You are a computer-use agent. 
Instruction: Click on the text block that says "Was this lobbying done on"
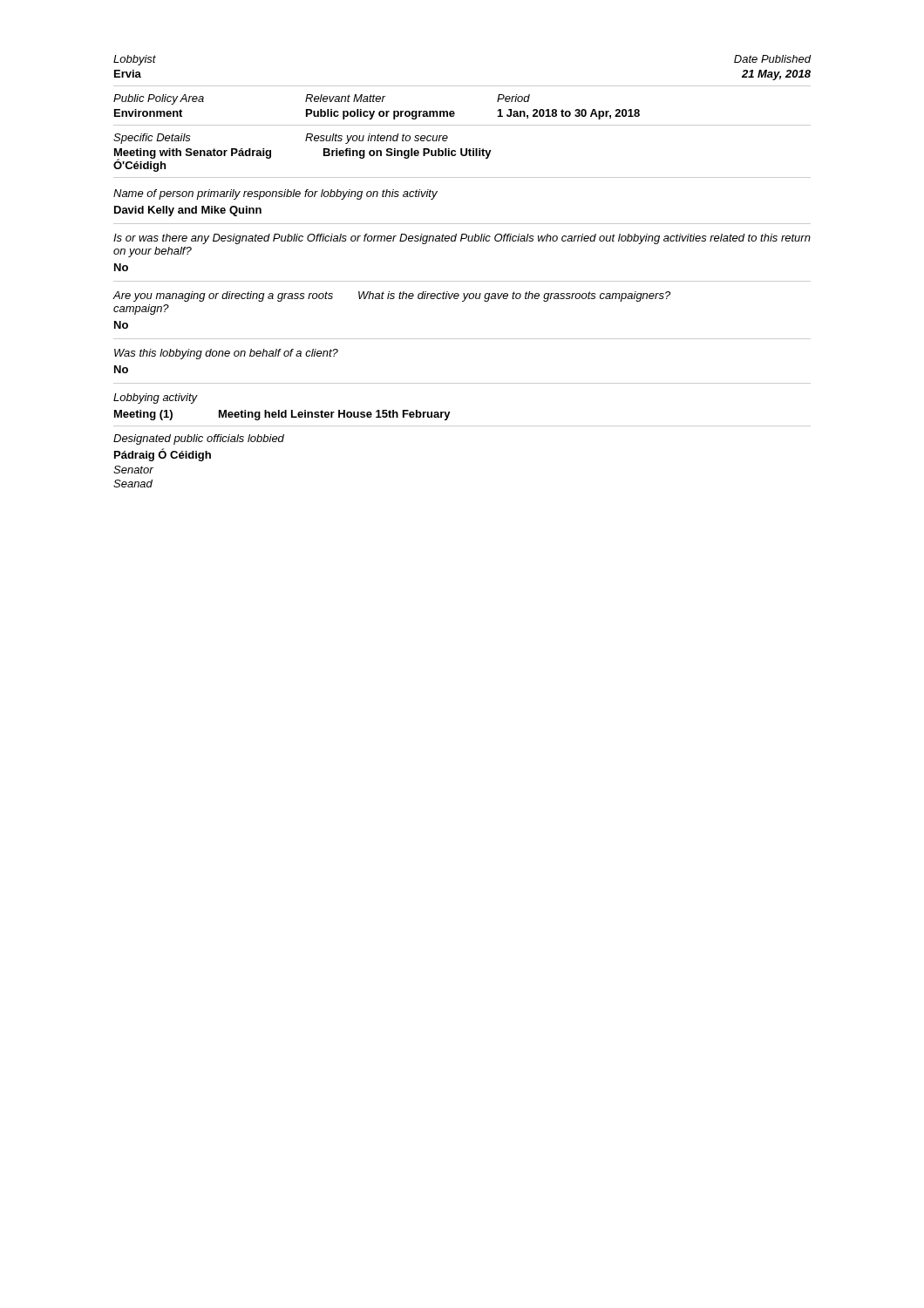tap(226, 353)
